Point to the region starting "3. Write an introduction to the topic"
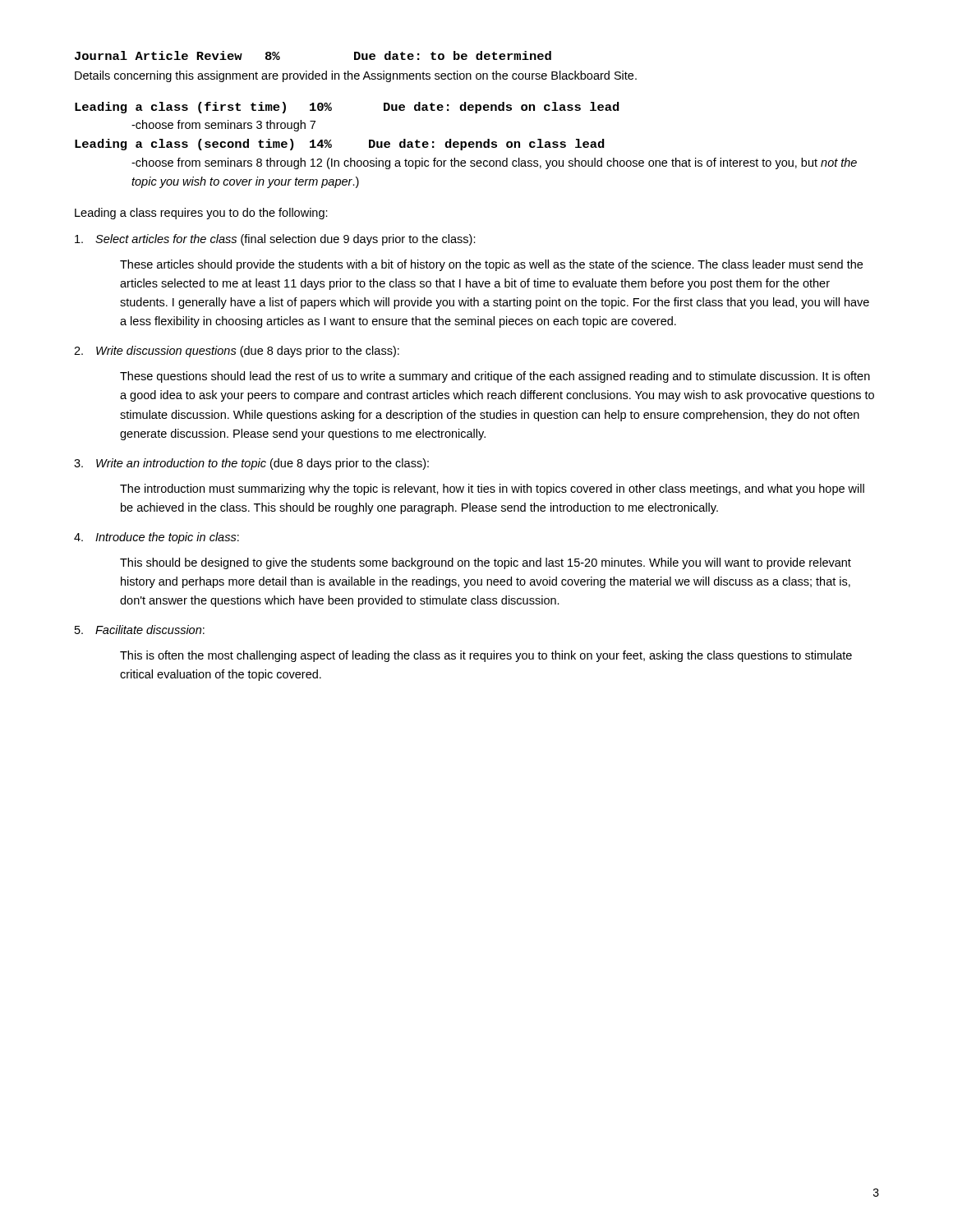The image size is (953, 1232). point(476,486)
